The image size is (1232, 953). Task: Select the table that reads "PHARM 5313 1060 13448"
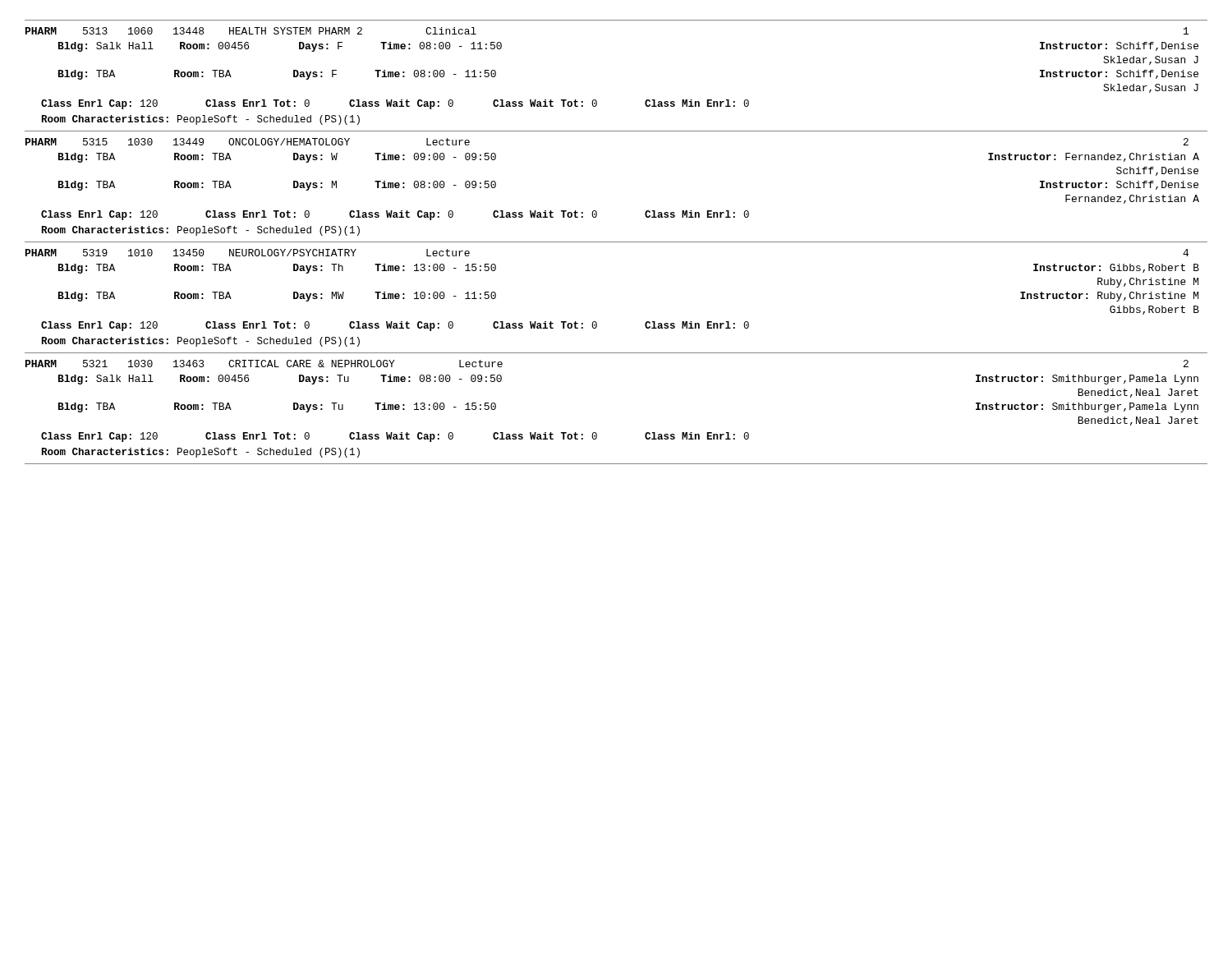(x=616, y=76)
